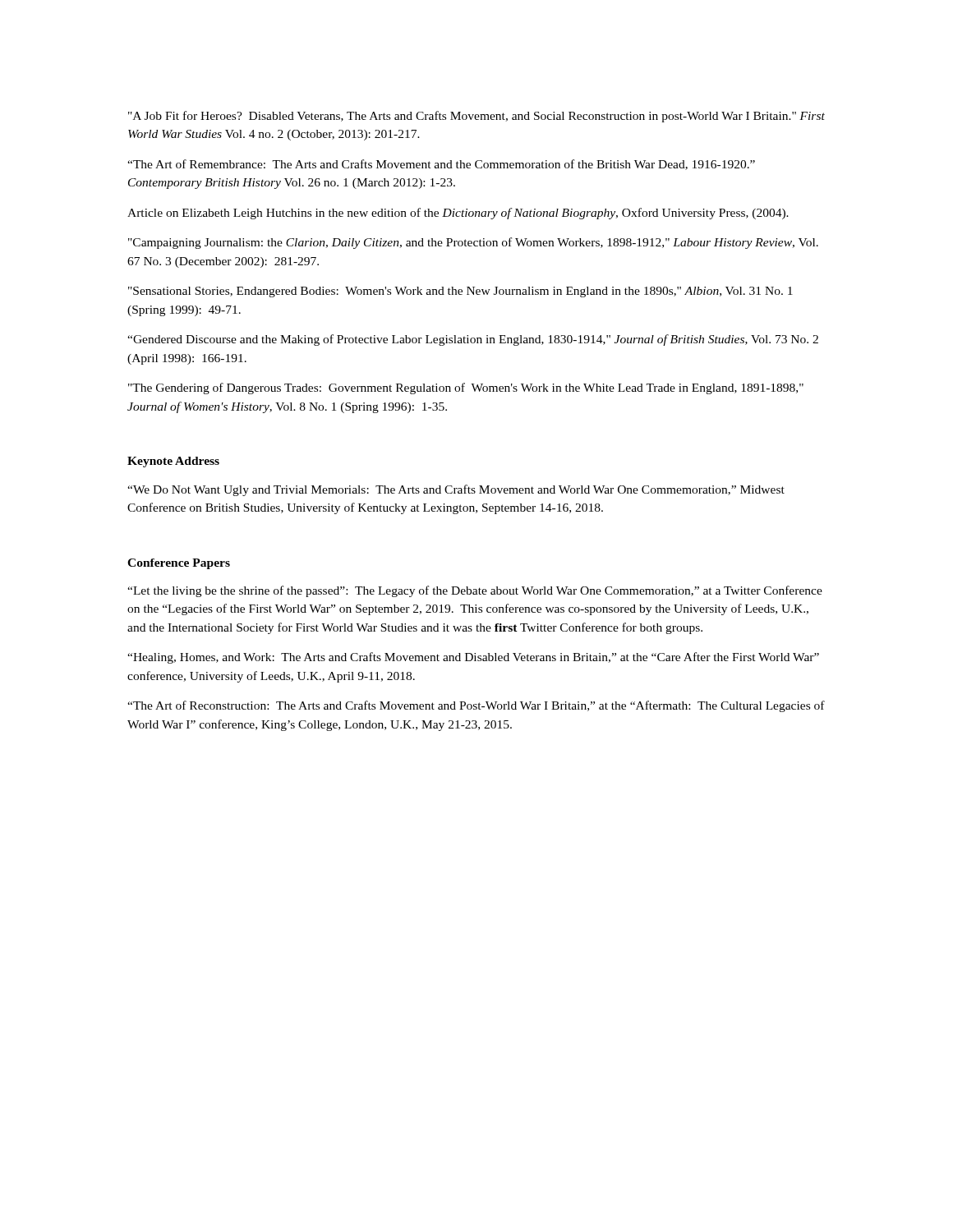Locate the block of text that opens with "“The Art of Remembrance: The Arts and Crafts"
Viewport: 953px width, 1232px height.
(x=441, y=173)
